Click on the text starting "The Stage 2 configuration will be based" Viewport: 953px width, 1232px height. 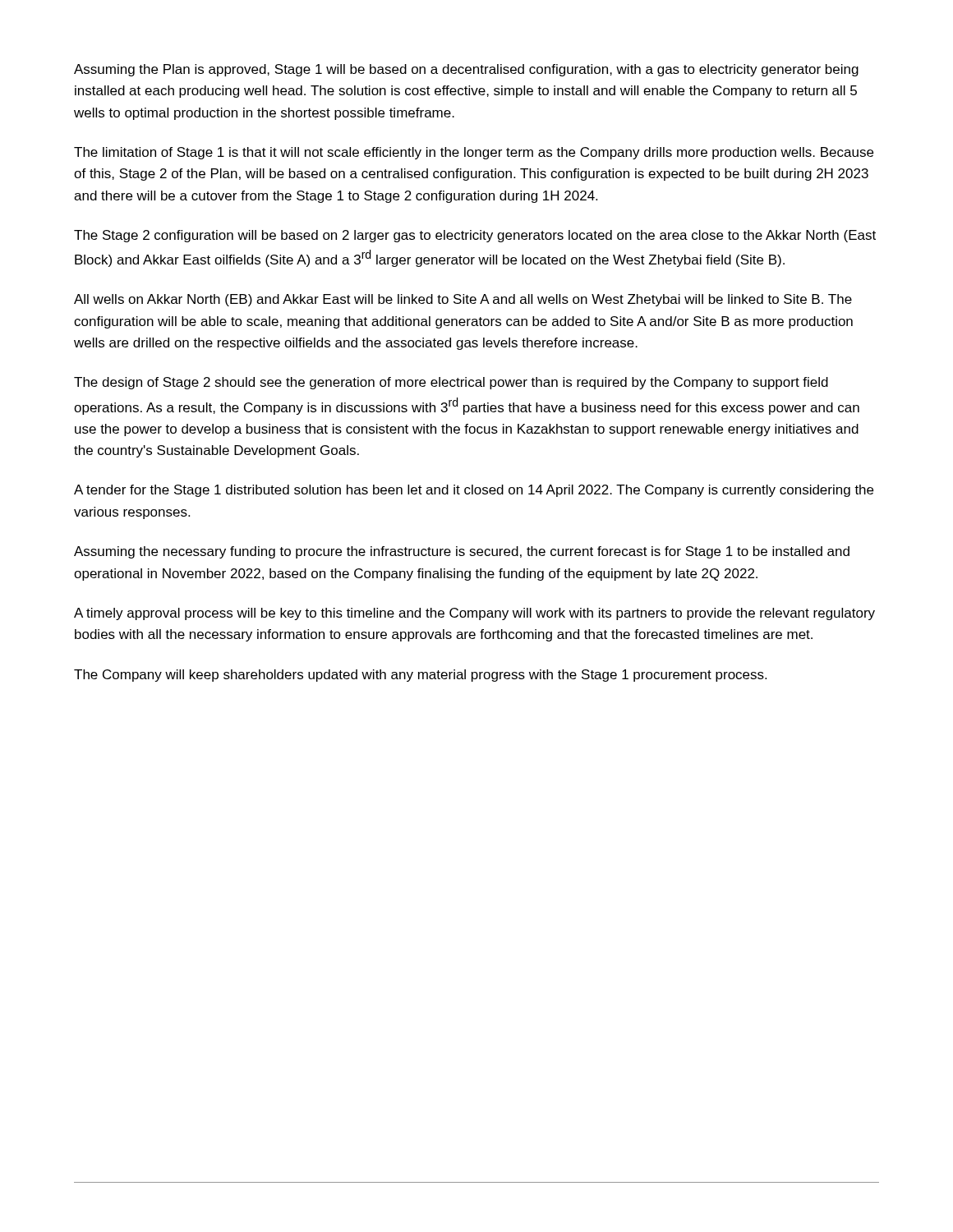(x=475, y=248)
